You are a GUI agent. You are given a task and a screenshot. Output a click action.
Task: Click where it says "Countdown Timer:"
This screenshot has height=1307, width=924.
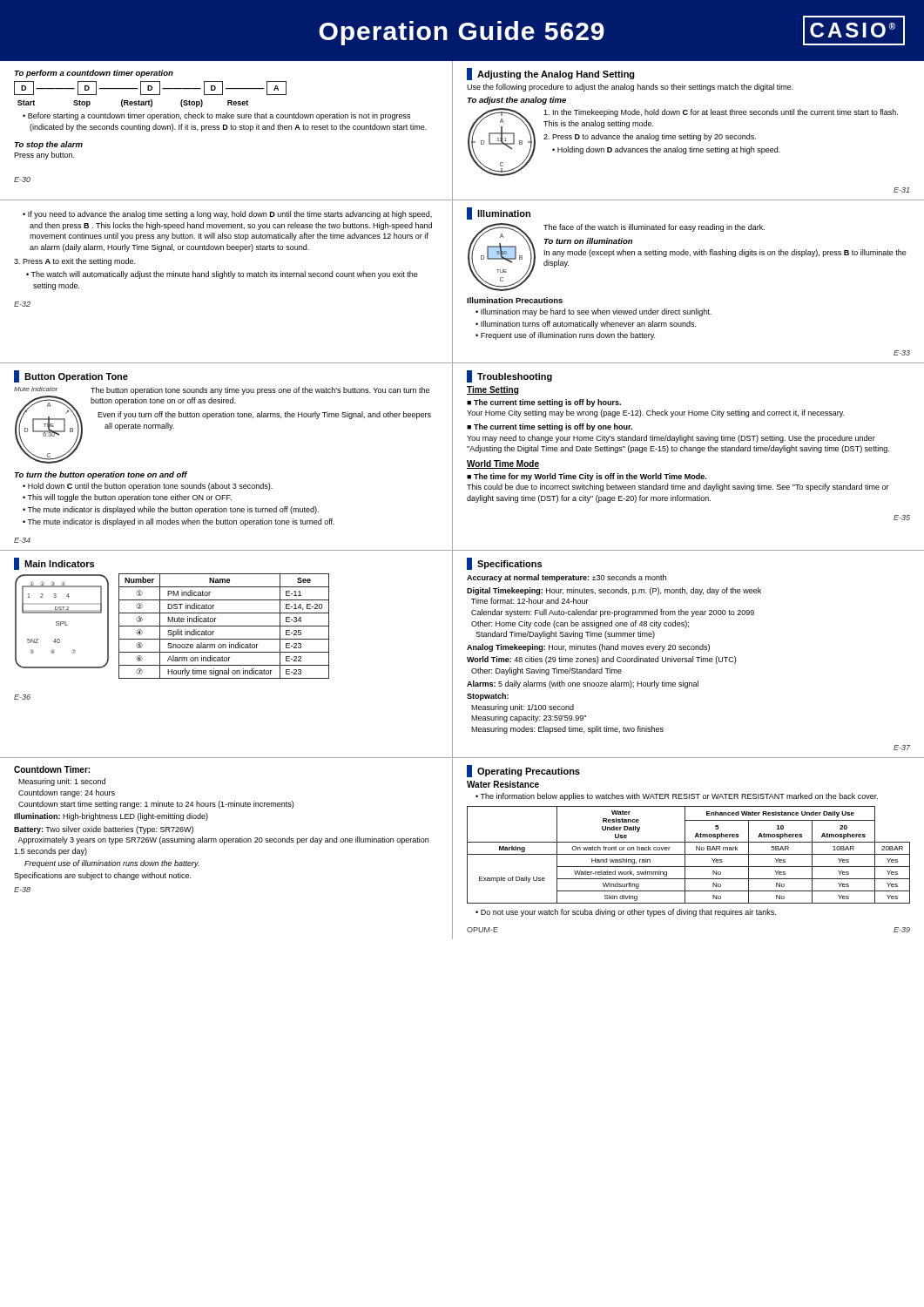pyautogui.click(x=52, y=770)
